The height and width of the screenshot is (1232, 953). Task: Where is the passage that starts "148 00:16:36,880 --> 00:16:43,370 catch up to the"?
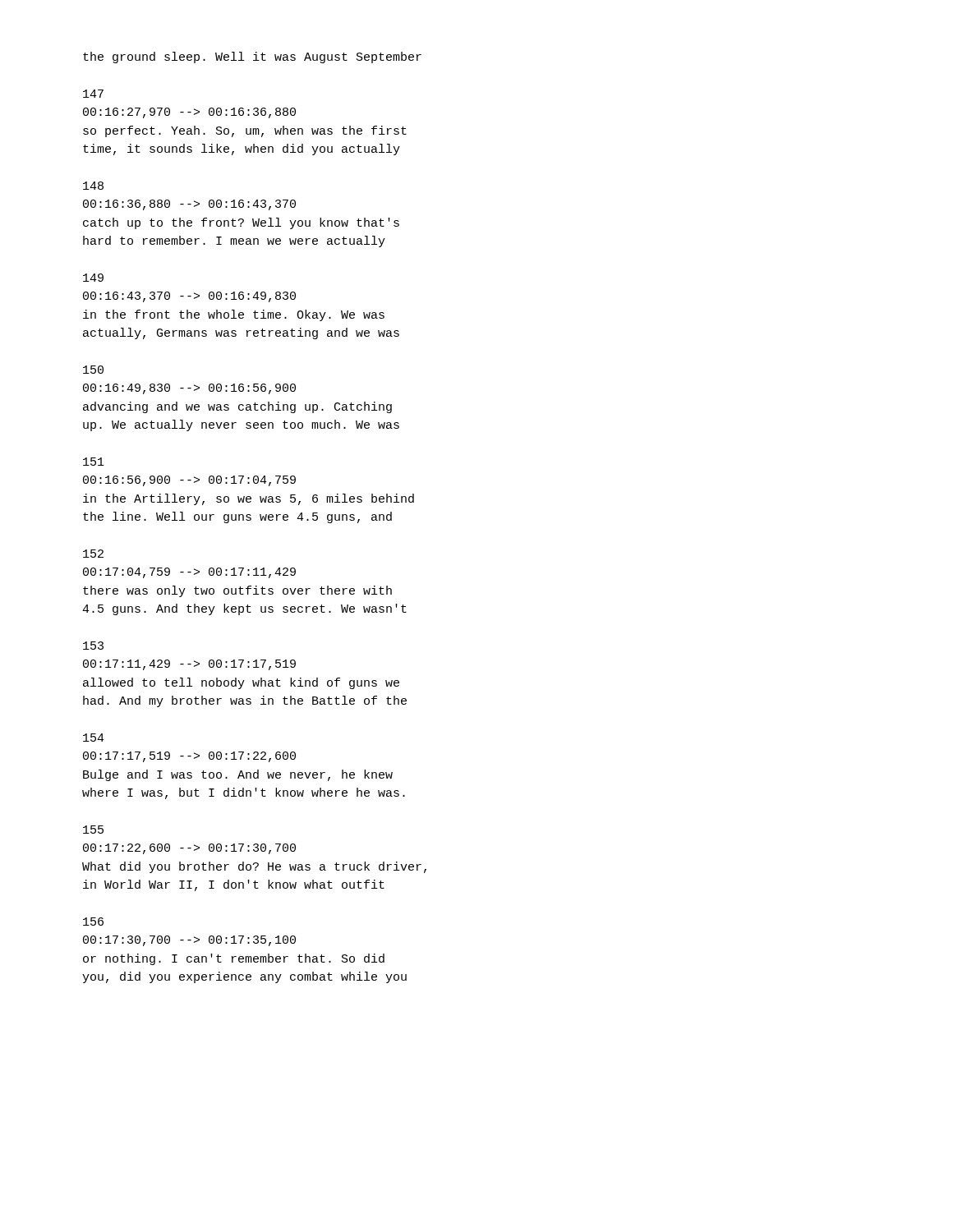tap(93, 186)
